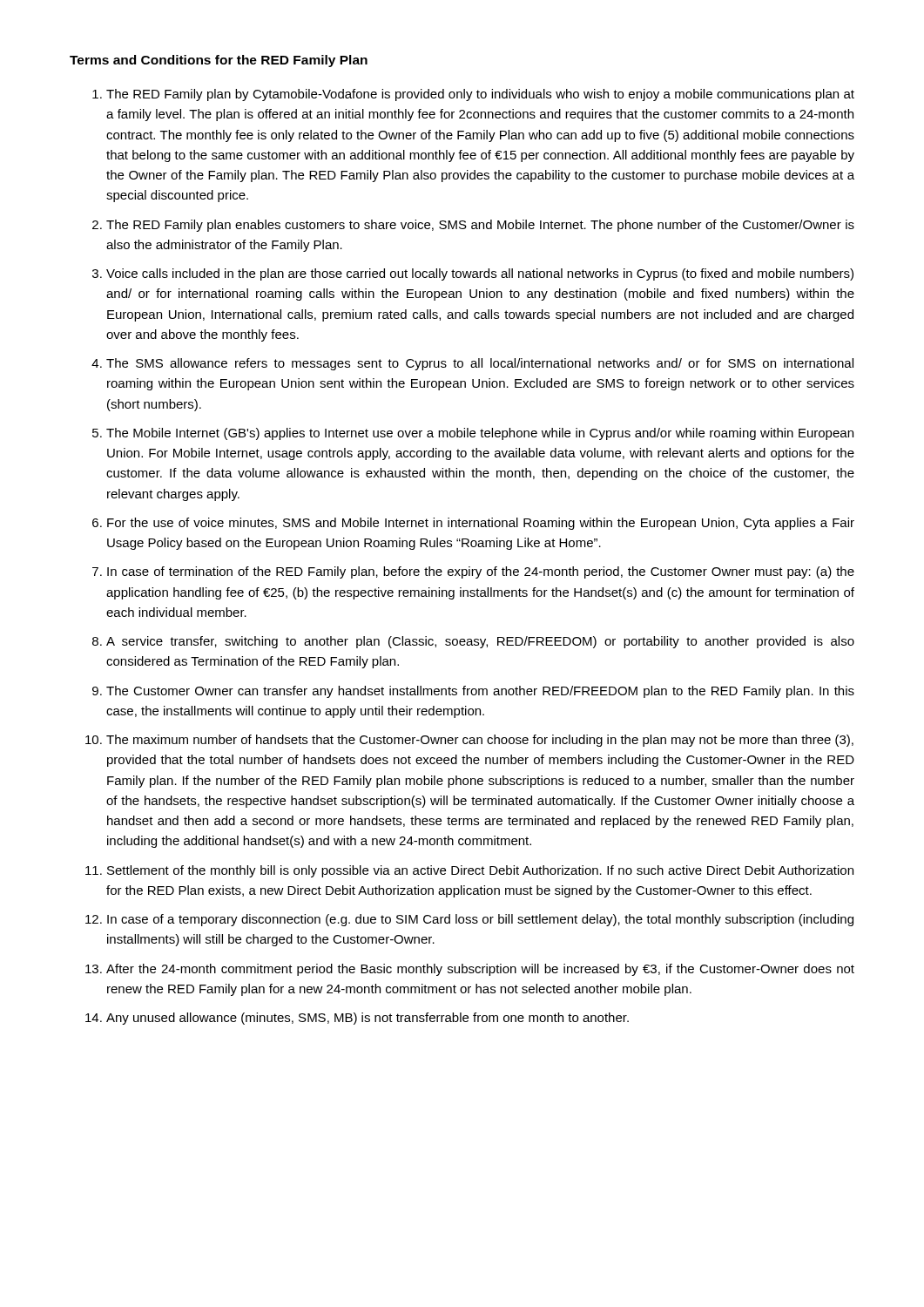
Task: Select the list item containing "Settlement of the"
Action: pyautogui.click(x=480, y=880)
